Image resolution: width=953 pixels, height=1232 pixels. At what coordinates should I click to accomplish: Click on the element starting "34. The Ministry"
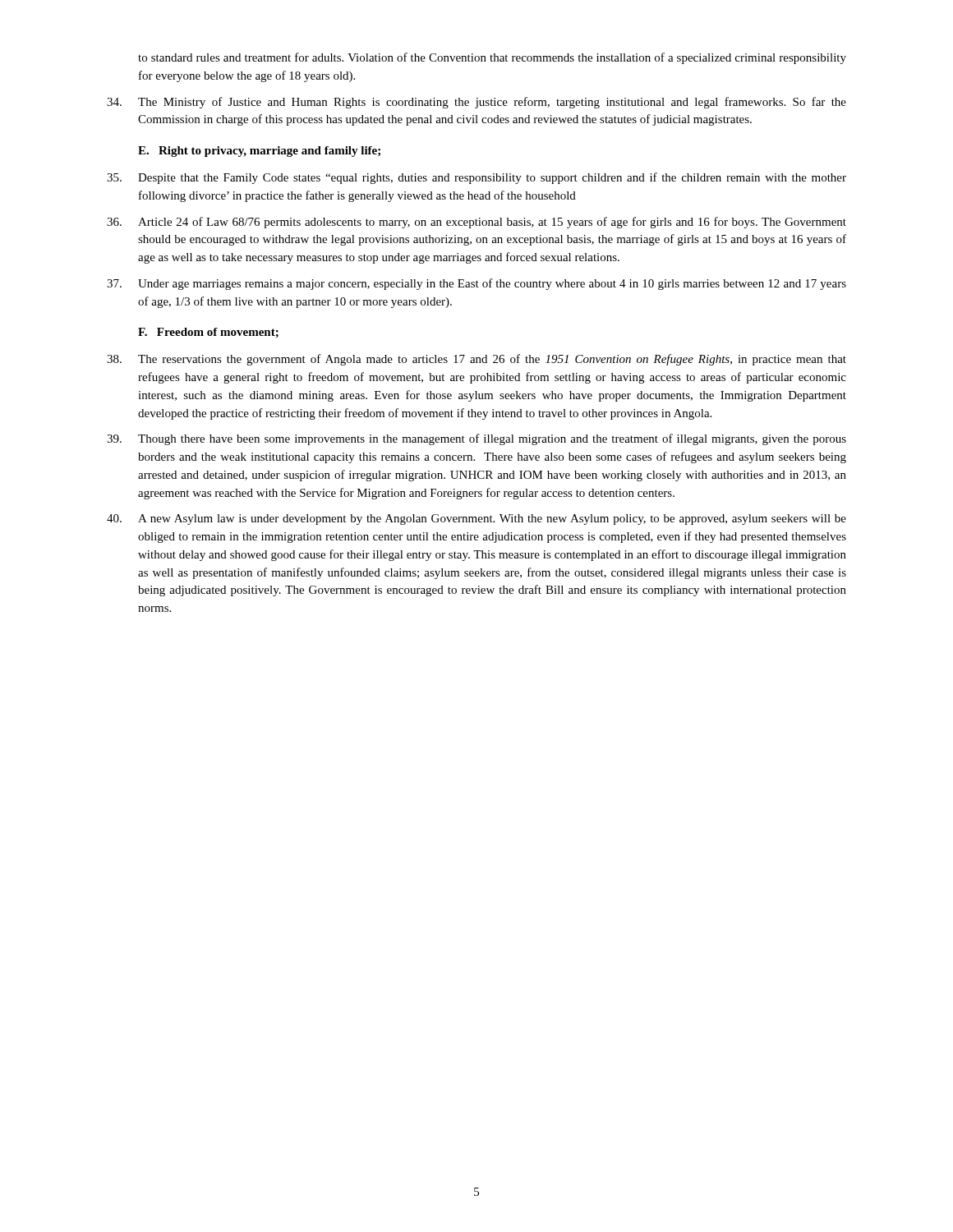pyautogui.click(x=476, y=111)
